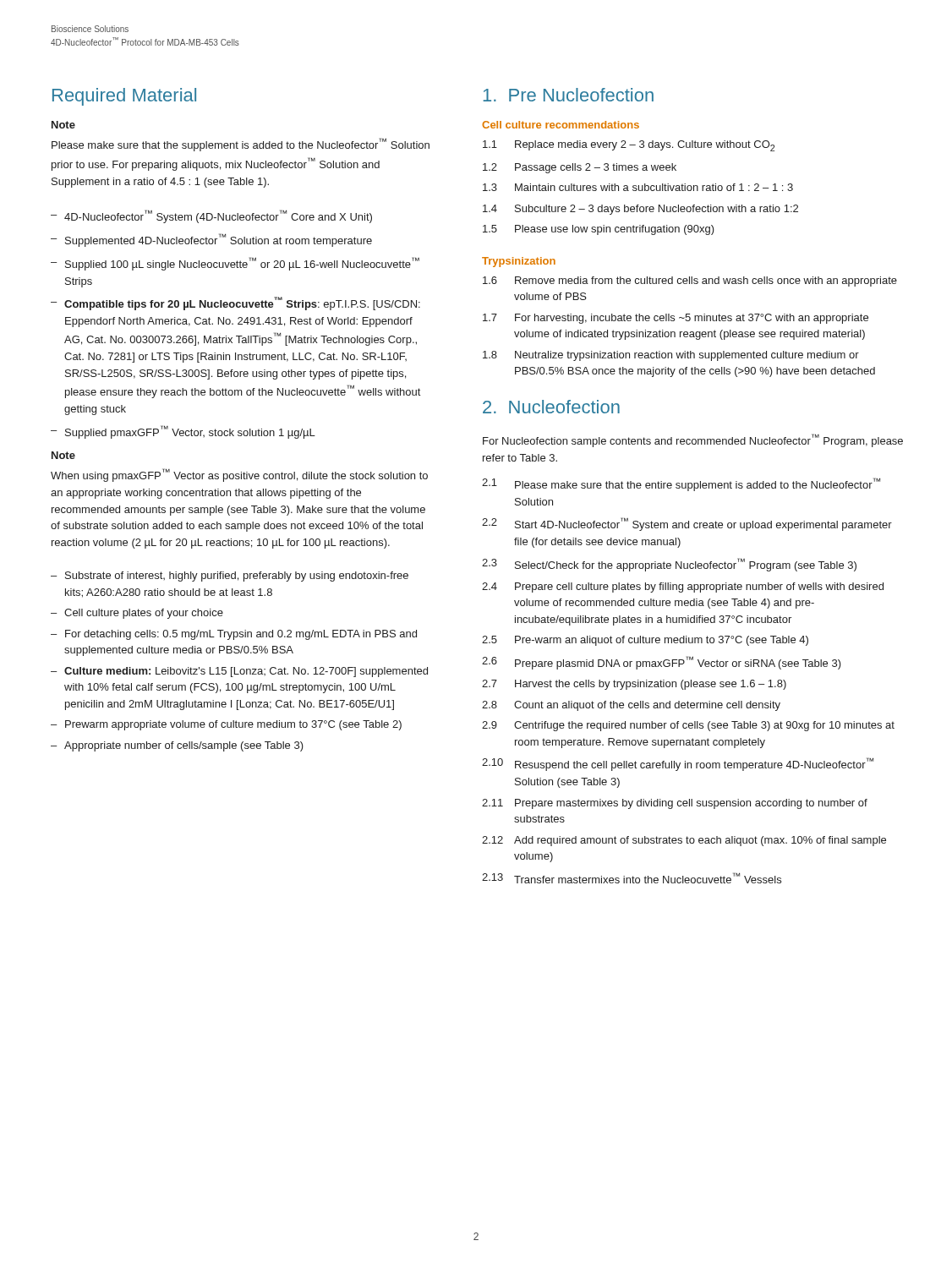The width and height of the screenshot is (952, 1268).
Task: Point to the passage starting "1Replace media every"
Action: click(693, 145)
